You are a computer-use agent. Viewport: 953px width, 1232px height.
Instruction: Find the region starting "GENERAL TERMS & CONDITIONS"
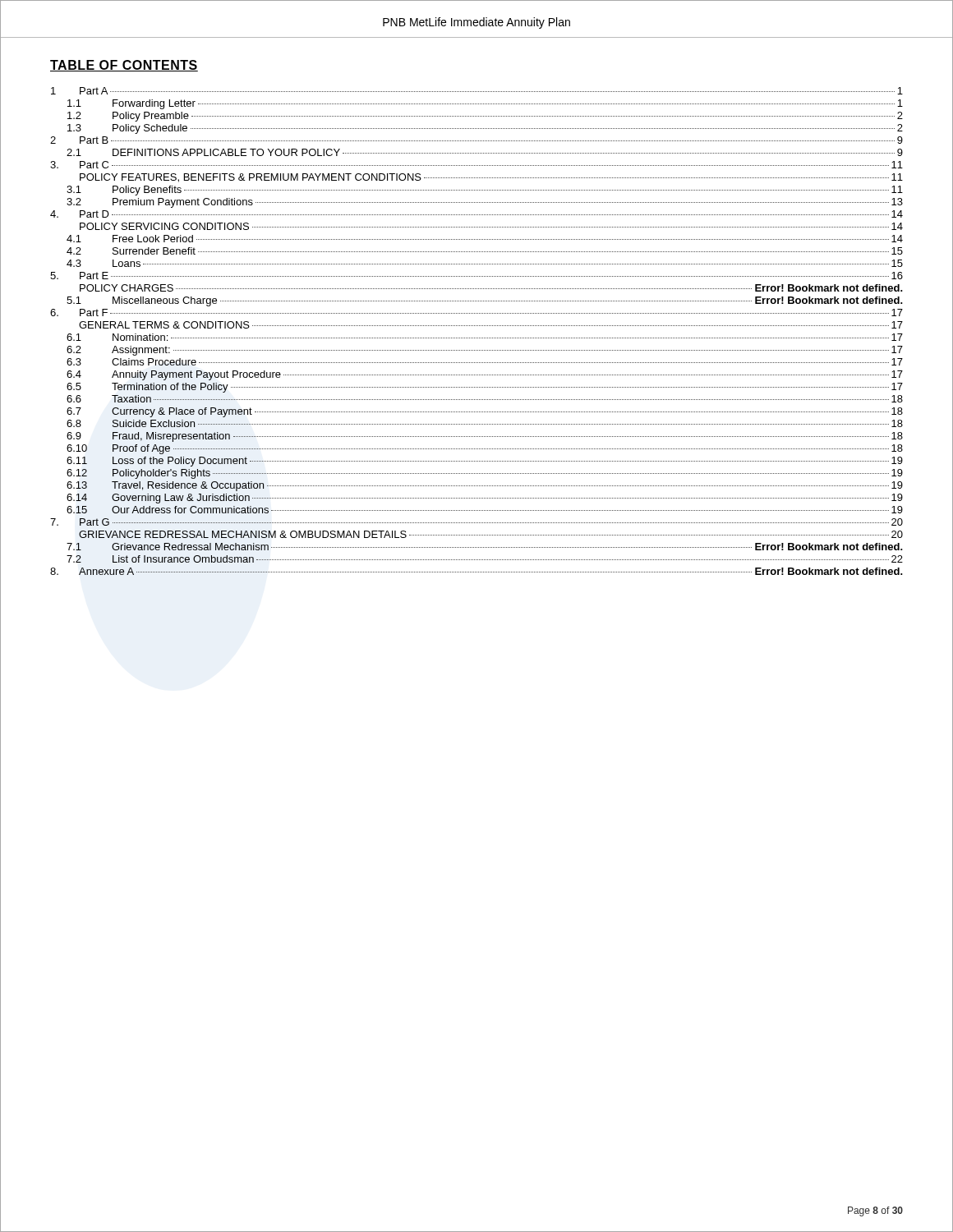491,325
